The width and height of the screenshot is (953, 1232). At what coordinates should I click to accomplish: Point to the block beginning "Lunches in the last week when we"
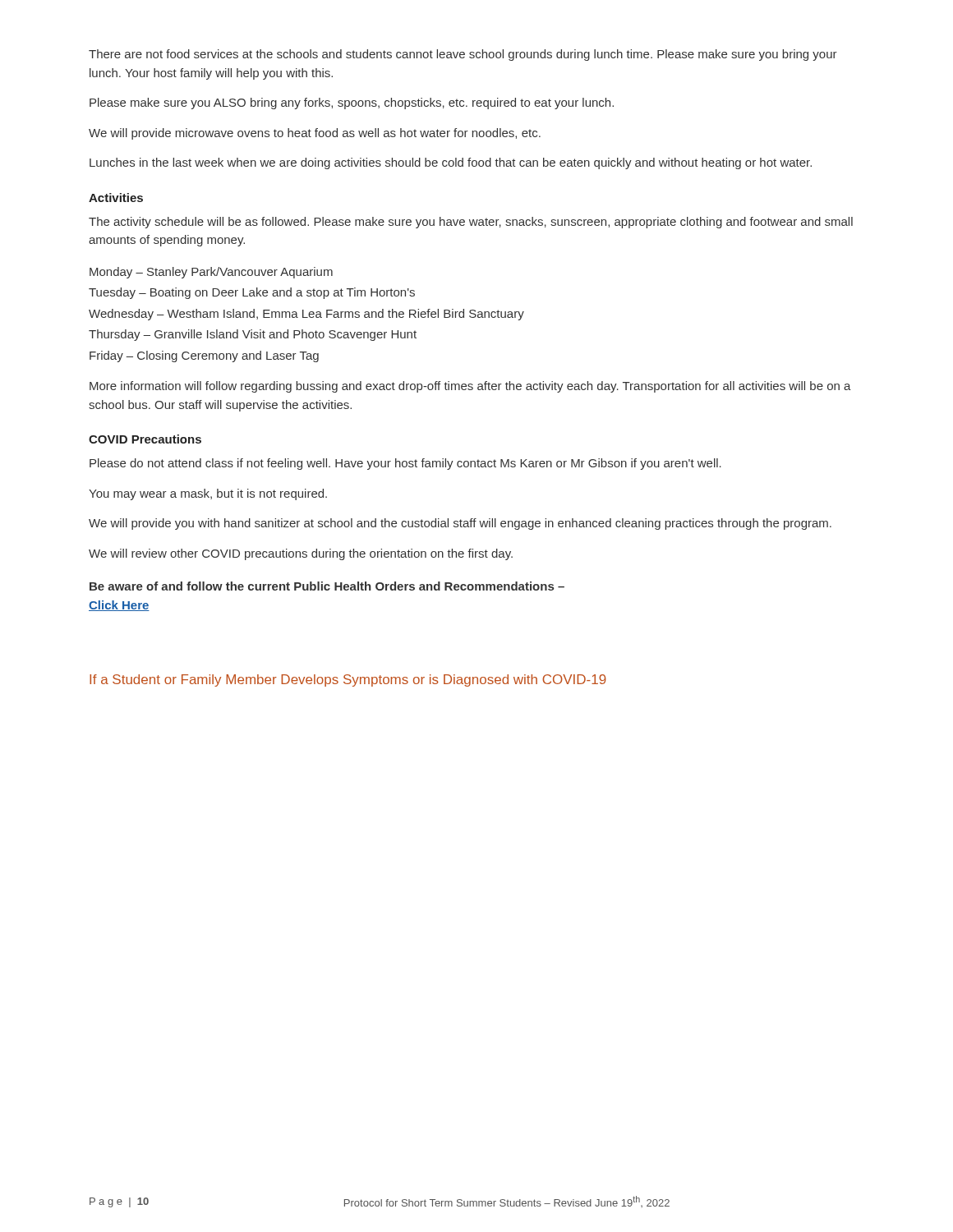(x=451, y=162)
